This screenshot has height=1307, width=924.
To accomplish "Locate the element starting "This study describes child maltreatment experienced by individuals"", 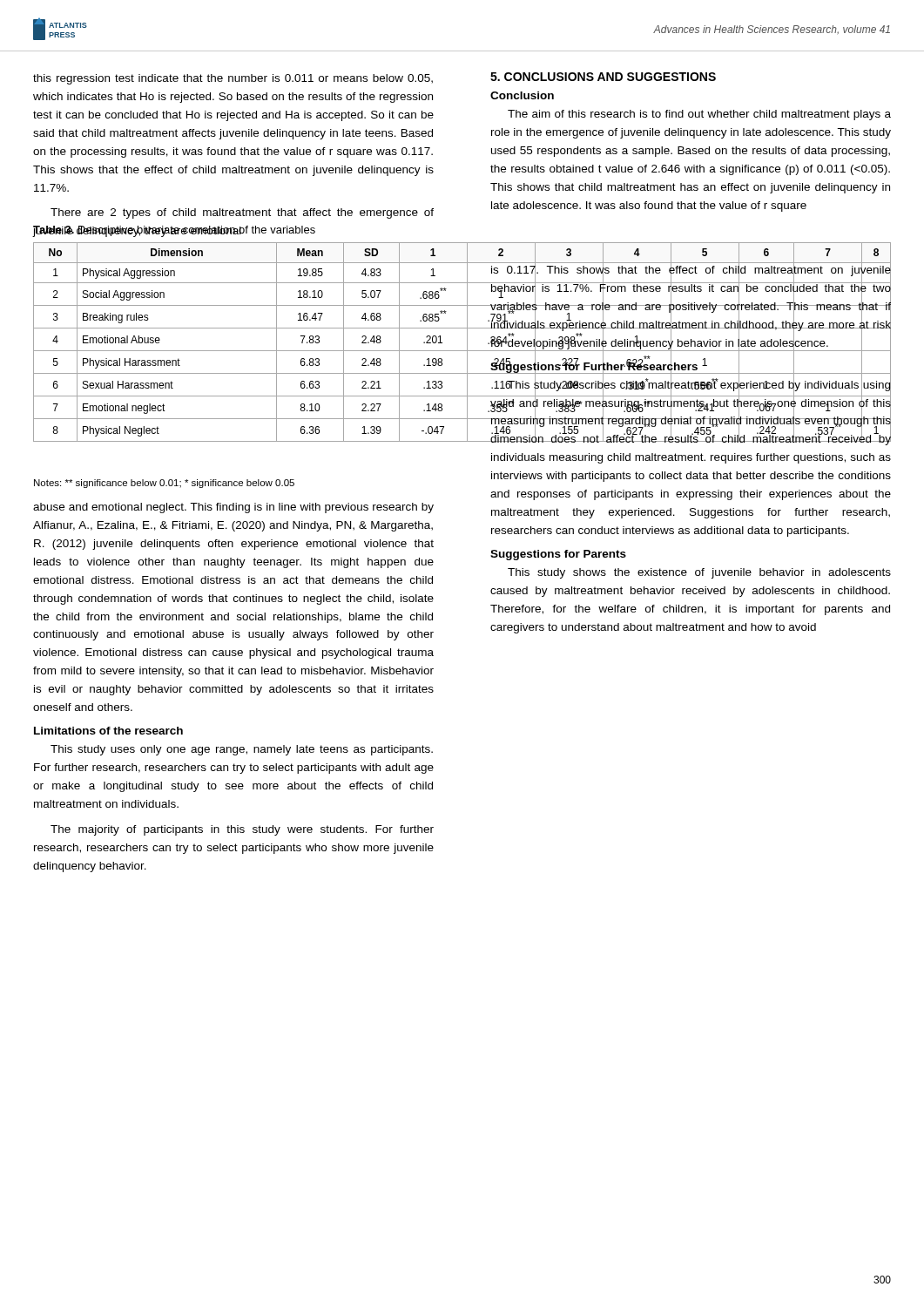I will (x=691, y=458).
